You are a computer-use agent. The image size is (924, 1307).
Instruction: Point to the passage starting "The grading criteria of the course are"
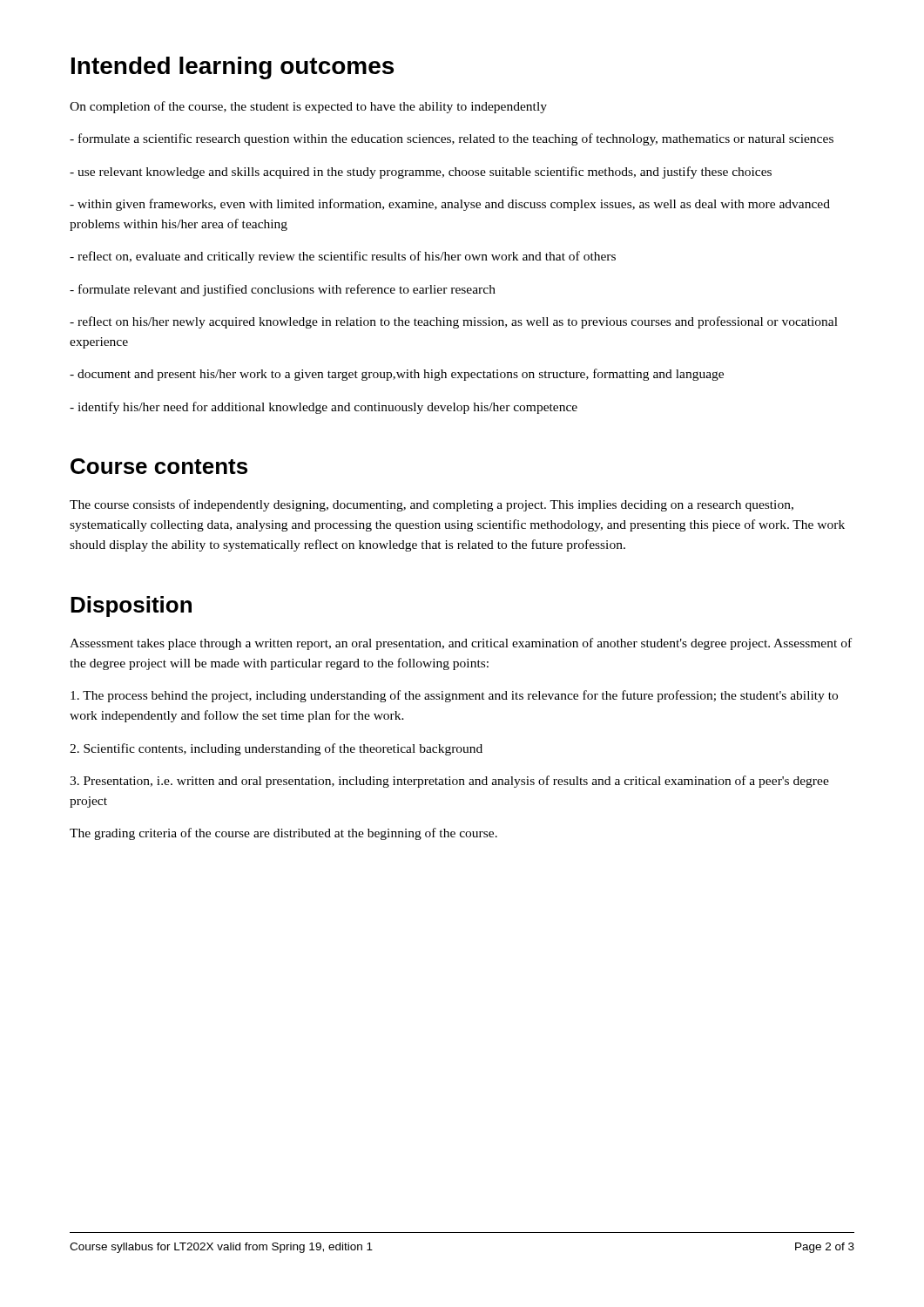284,833
